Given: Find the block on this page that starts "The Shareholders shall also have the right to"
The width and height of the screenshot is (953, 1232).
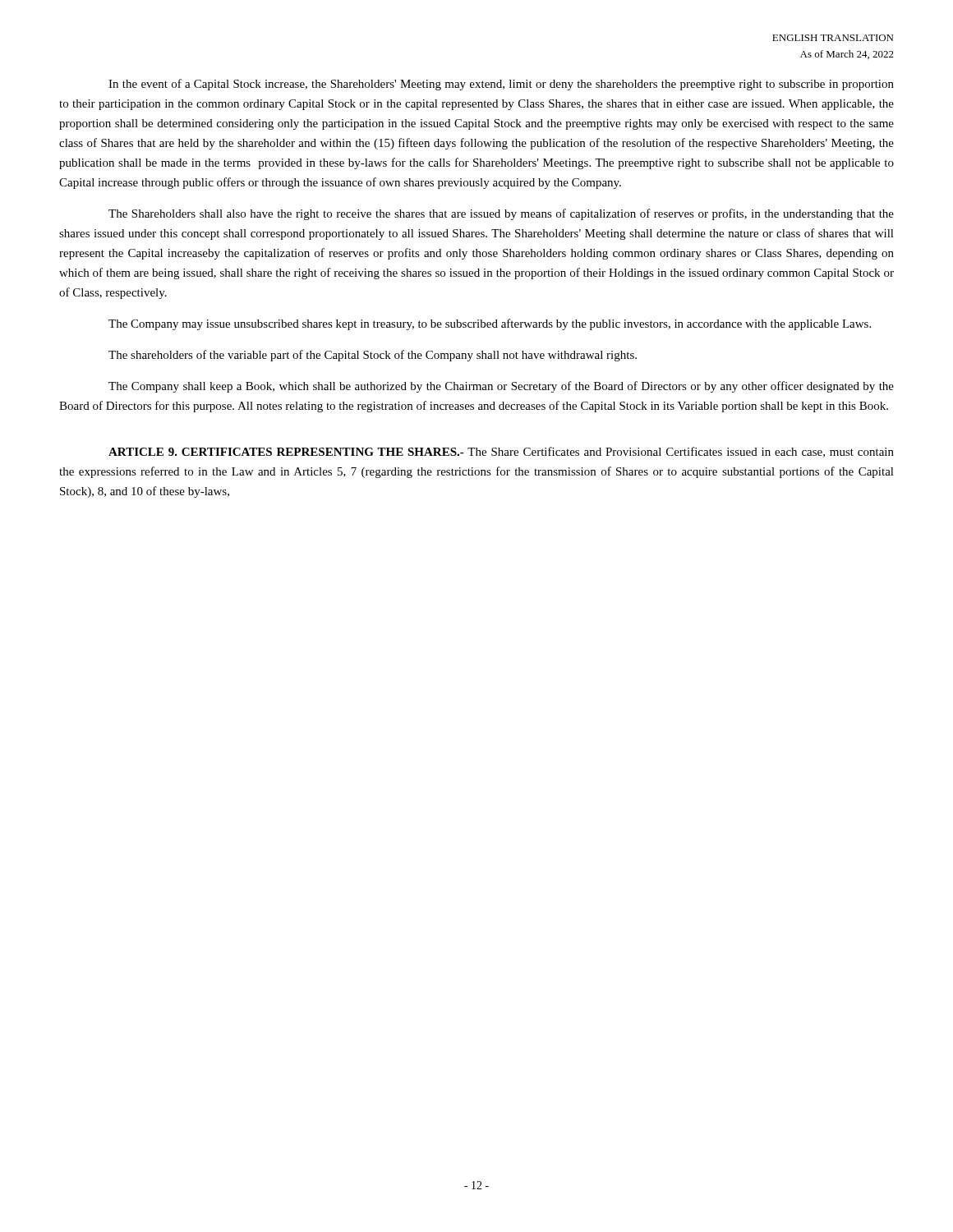Looking at the screenshot, I should (476, 253).
